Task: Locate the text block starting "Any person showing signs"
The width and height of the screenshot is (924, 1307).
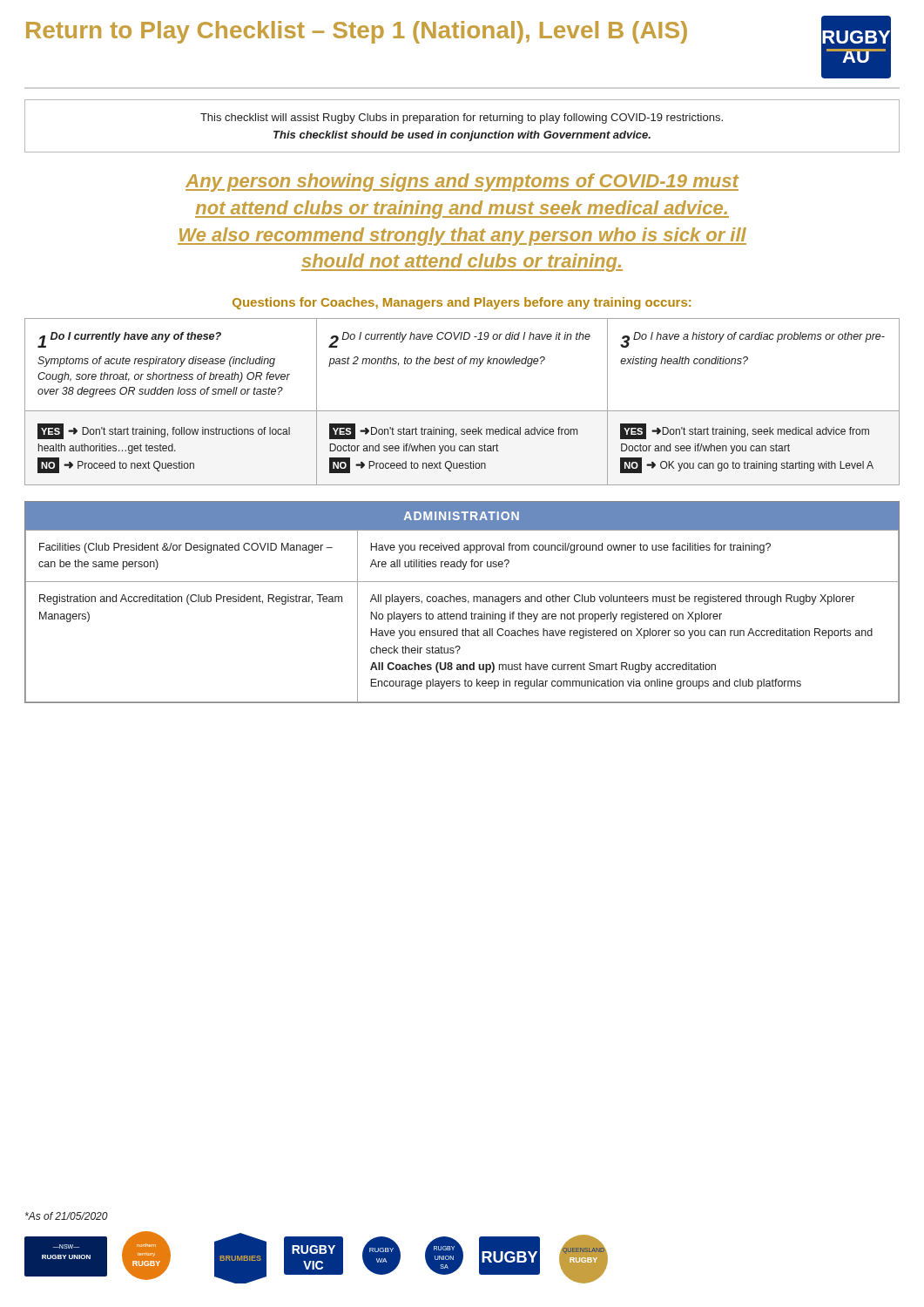Action: (x=462, y=221)
